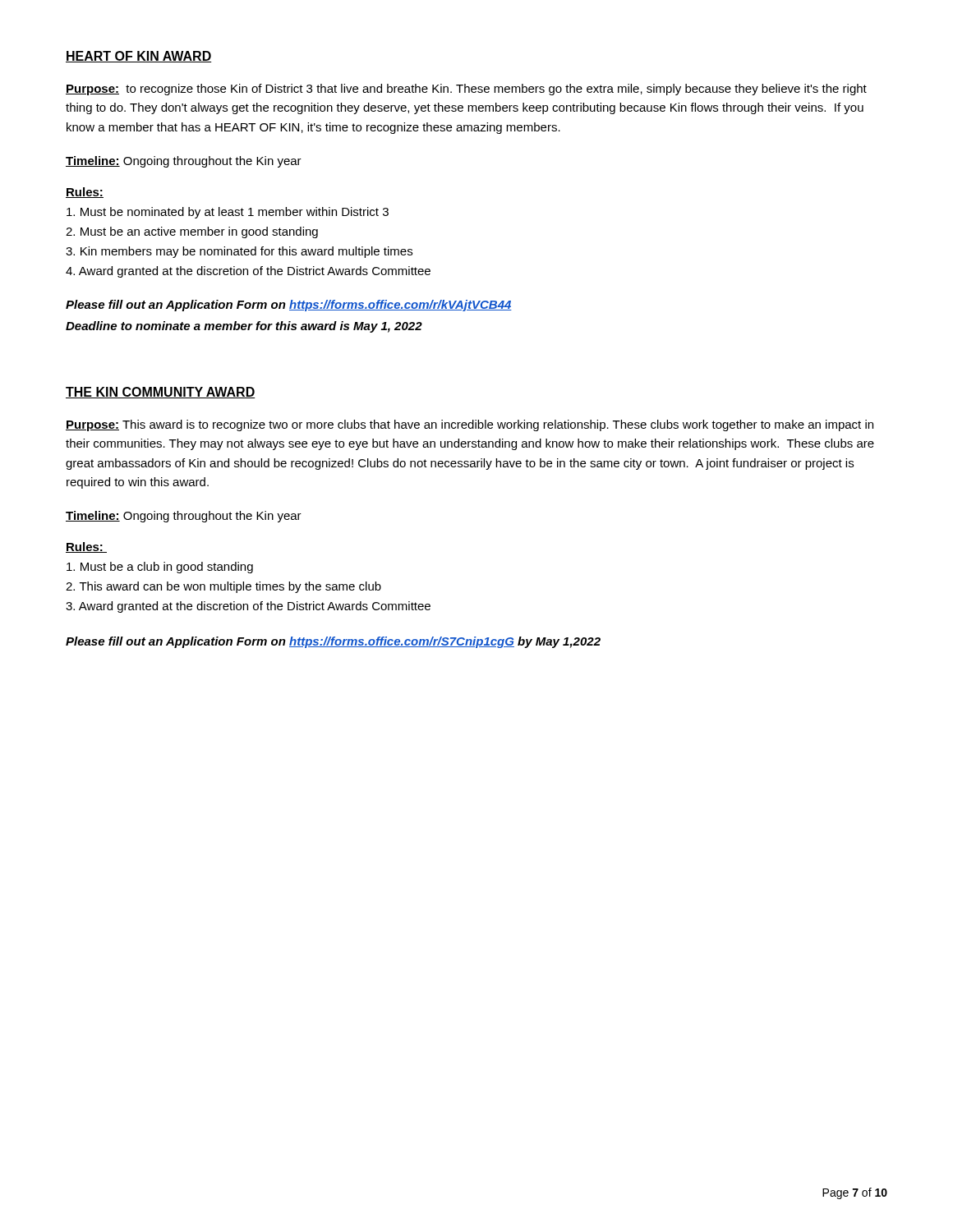Click on the block starting "3. Award granted at"
Screen dimensions: 1232x953
tap(248, 607)
